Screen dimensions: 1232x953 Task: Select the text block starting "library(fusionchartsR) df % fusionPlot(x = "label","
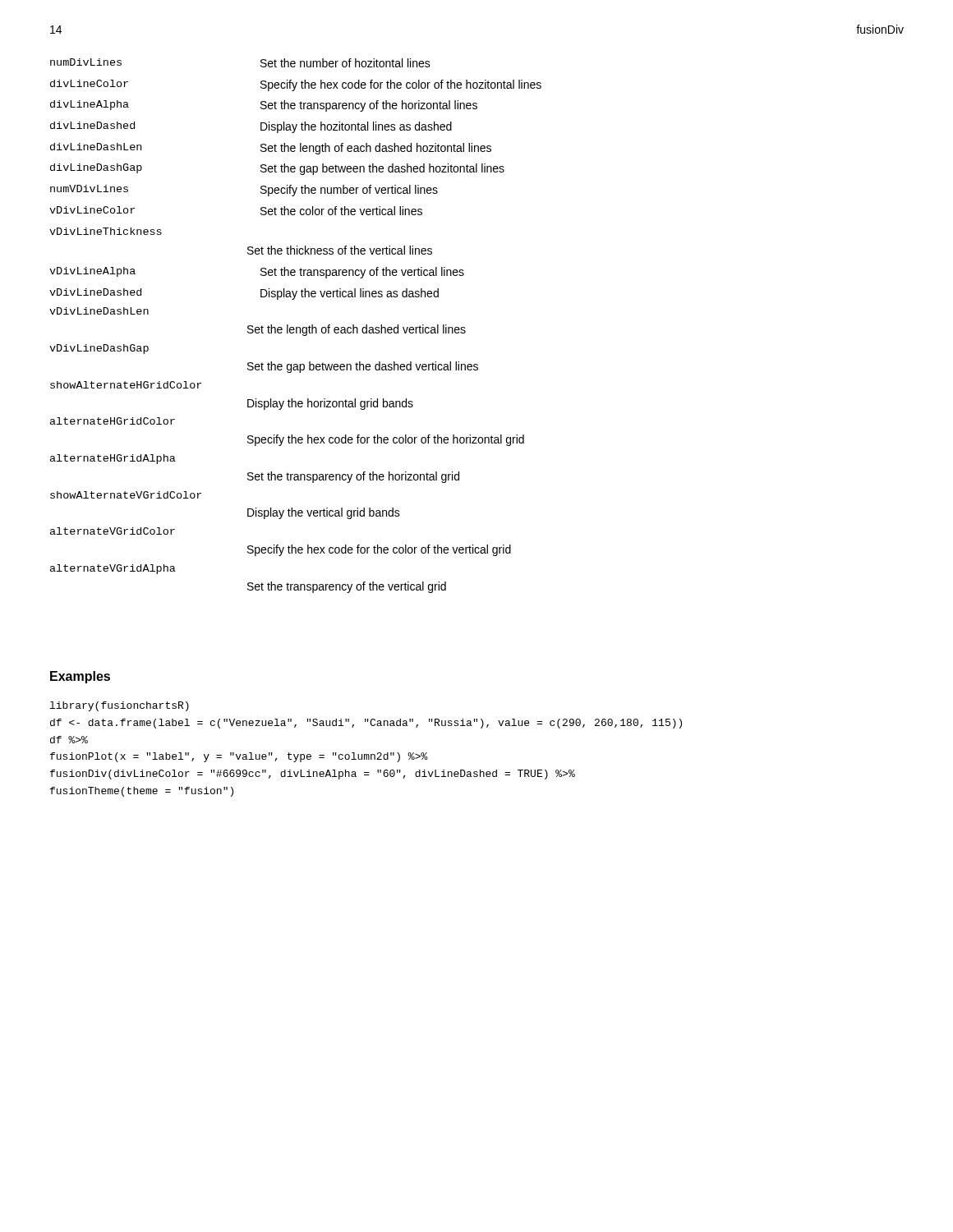[120, 706]
